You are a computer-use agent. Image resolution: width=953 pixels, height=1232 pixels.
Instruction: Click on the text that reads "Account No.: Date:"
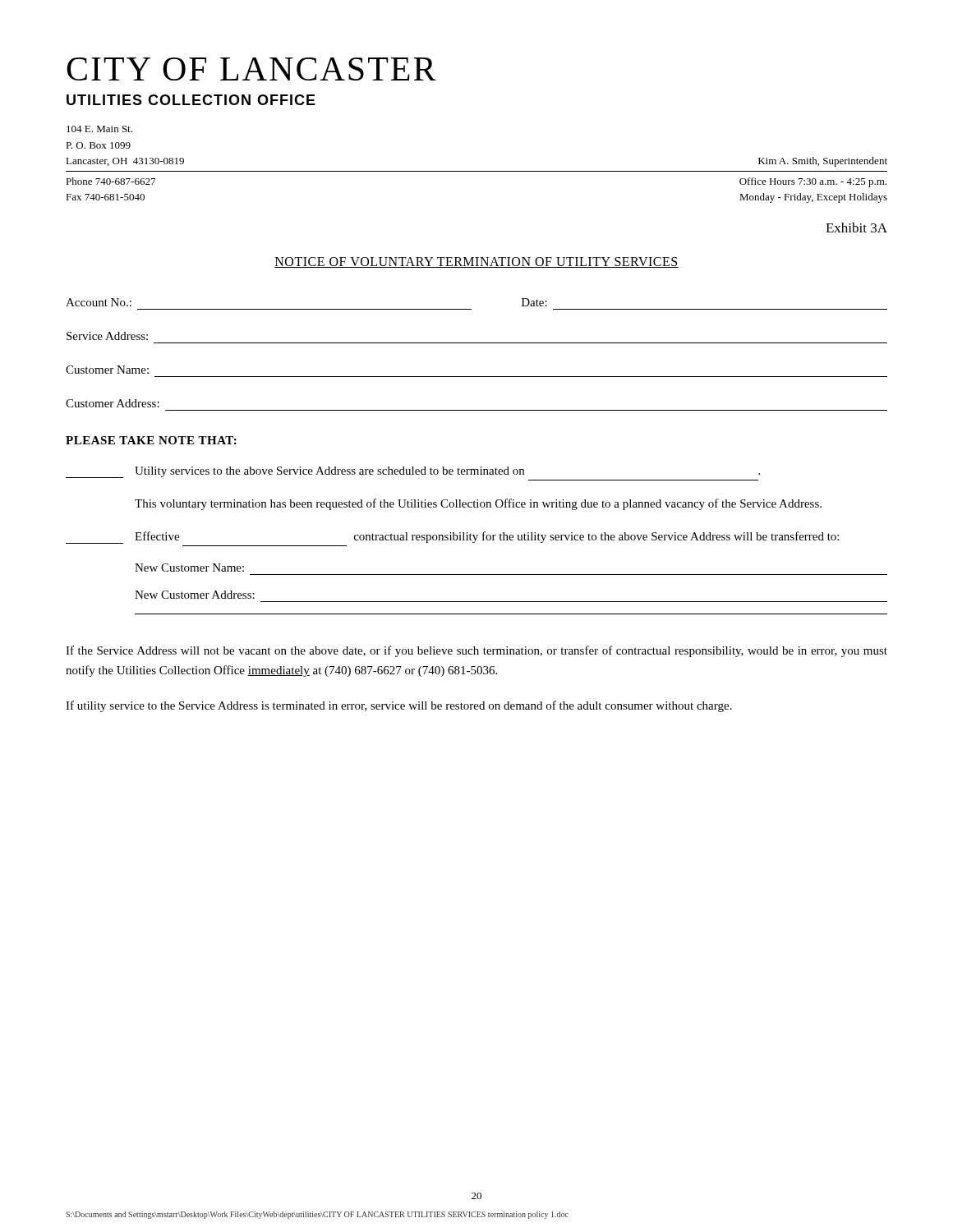pos(476,301)
